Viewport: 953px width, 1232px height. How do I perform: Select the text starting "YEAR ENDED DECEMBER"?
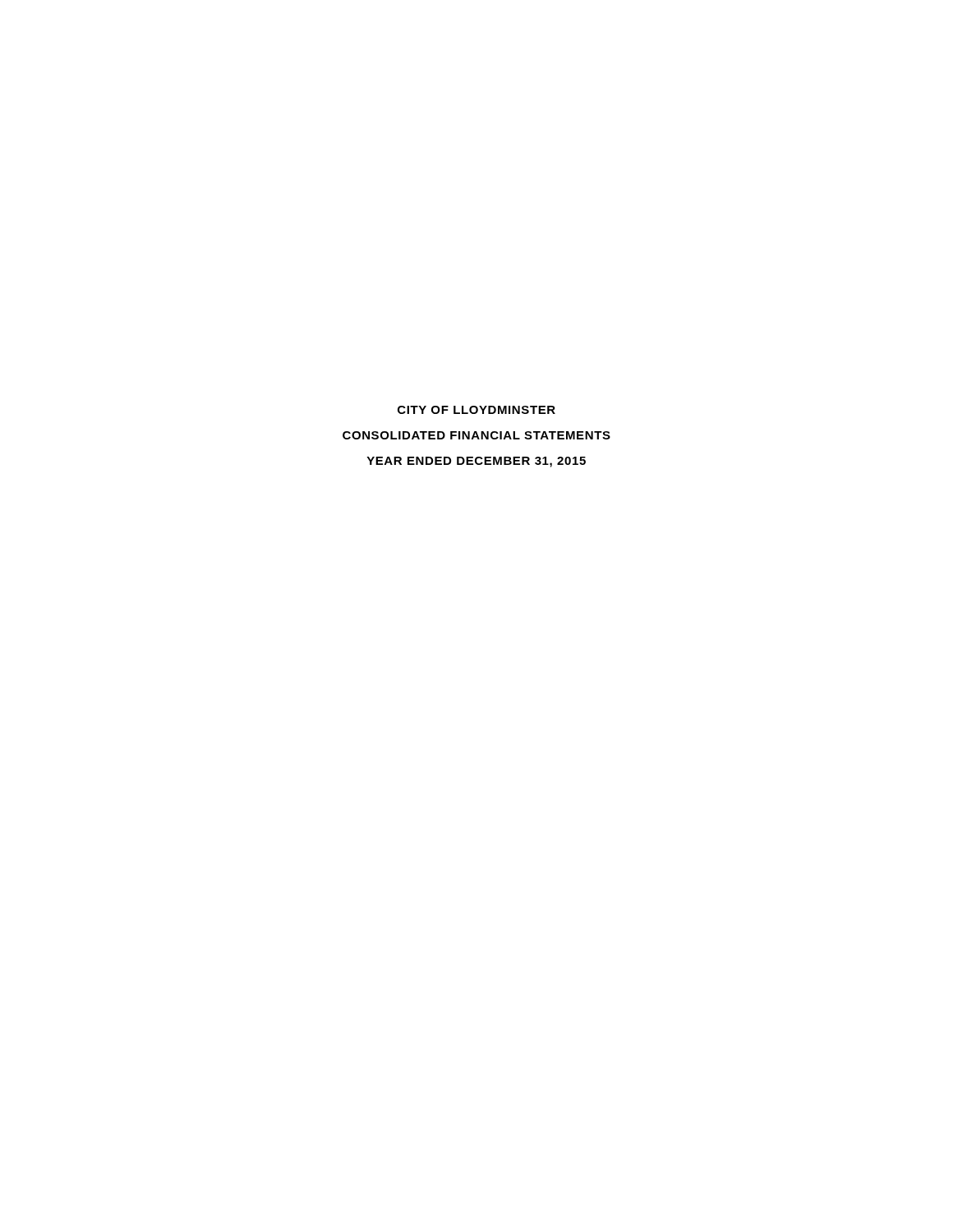tap(476, 460)
